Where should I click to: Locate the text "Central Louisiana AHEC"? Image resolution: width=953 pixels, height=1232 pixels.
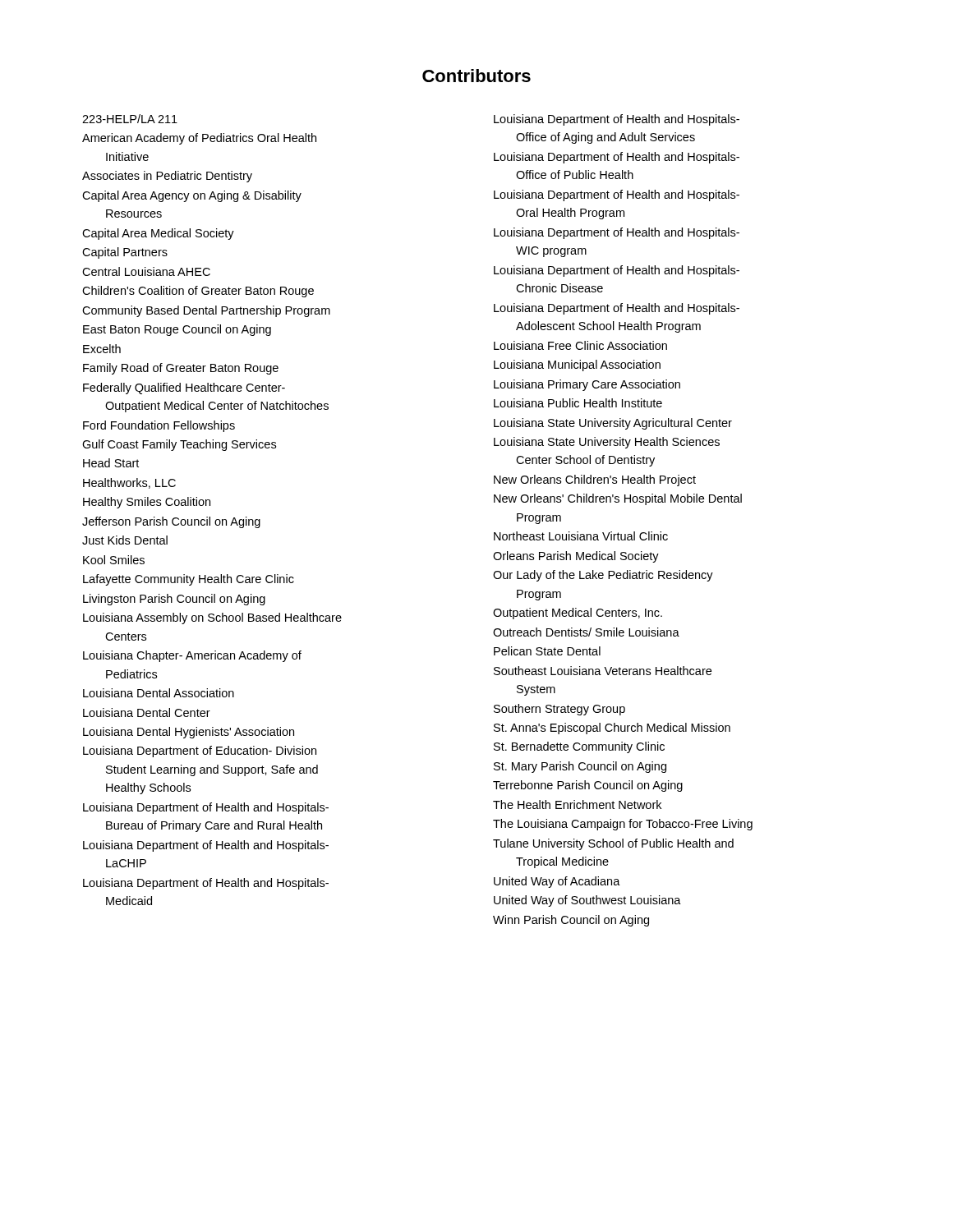coord(146,272)
